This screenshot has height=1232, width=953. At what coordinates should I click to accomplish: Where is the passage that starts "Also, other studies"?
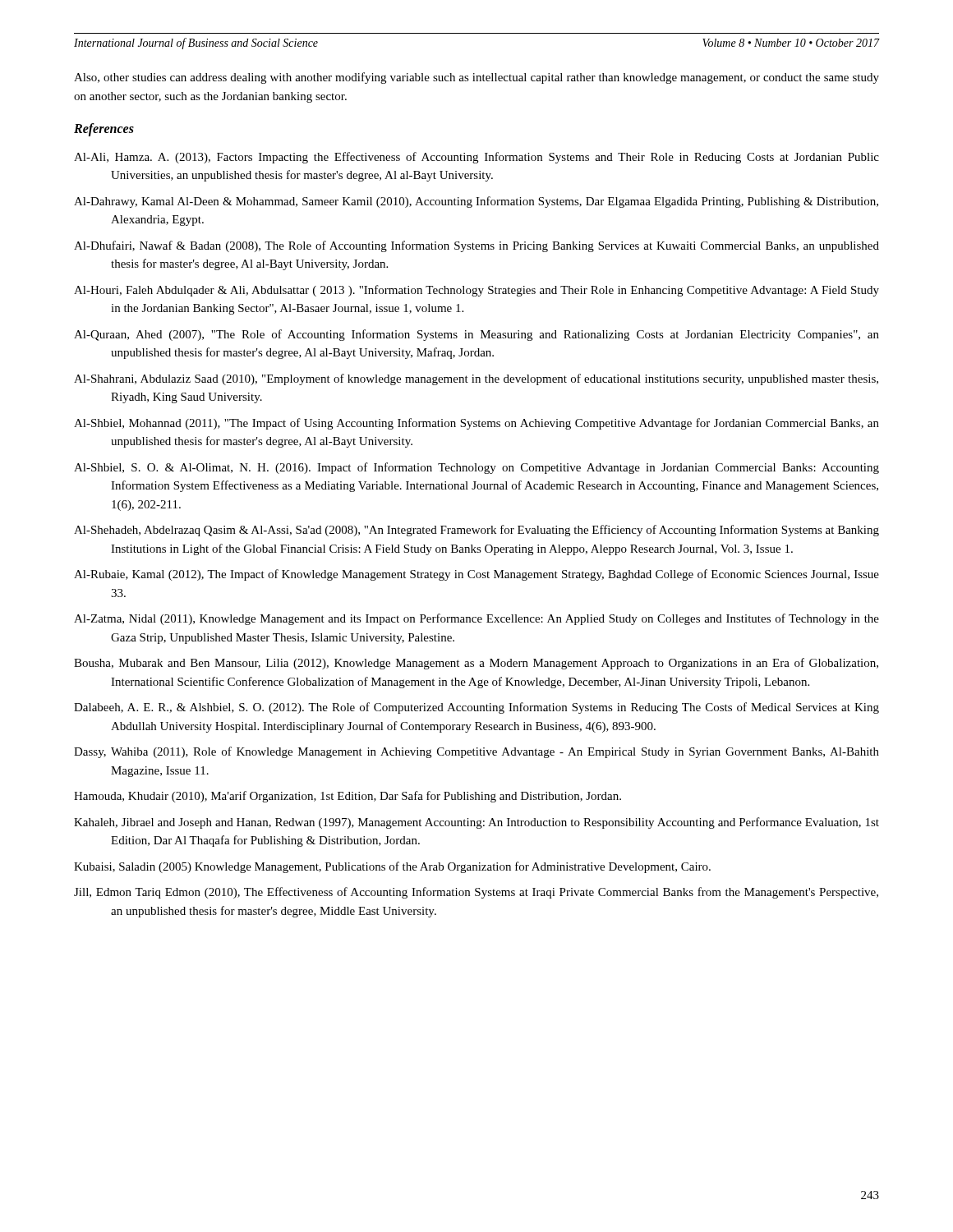(476, 87)
